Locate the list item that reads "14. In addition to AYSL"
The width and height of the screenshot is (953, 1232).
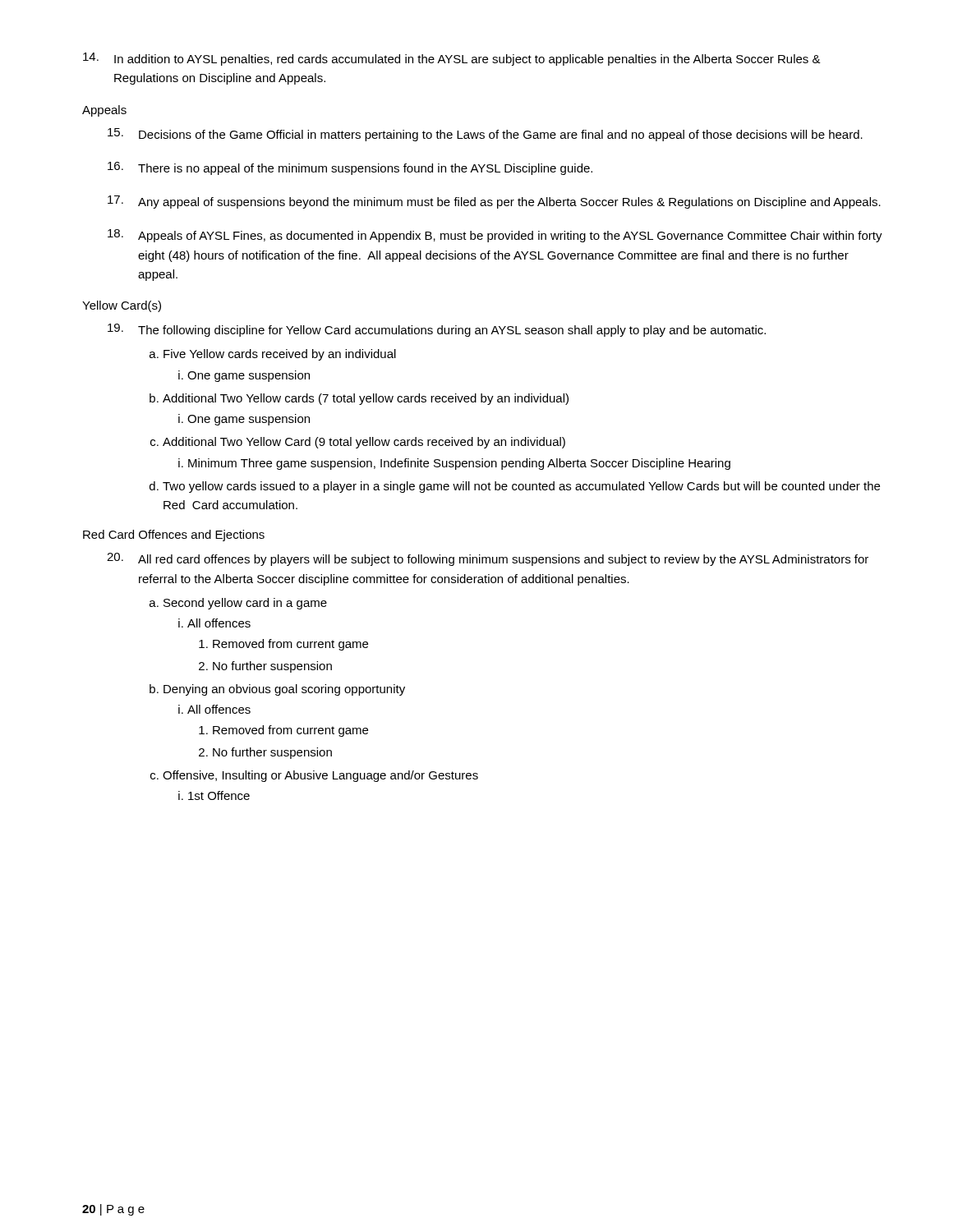pyautogui.click(x=485, y=68)
